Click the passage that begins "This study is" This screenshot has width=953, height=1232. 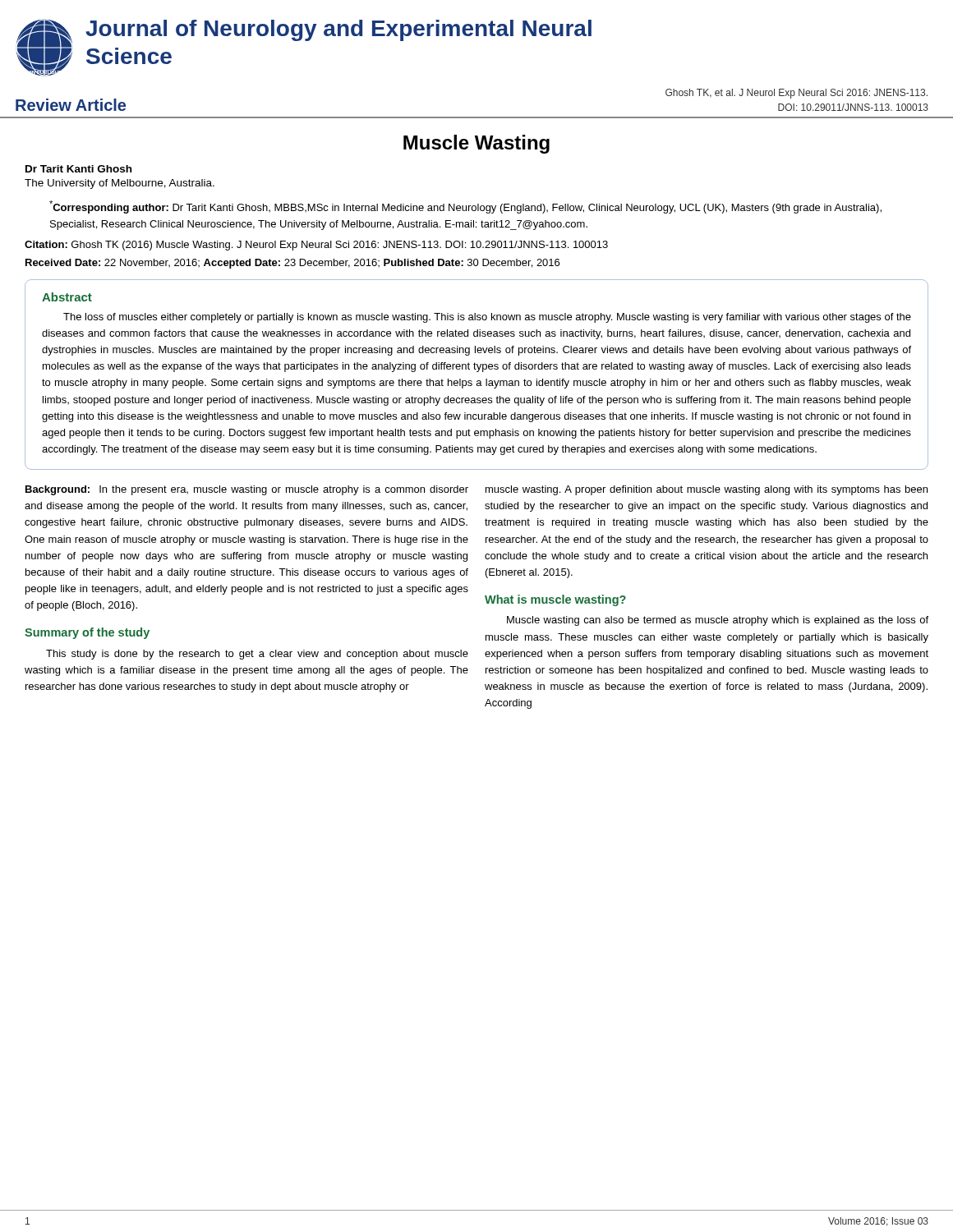(x=246, y=670)
